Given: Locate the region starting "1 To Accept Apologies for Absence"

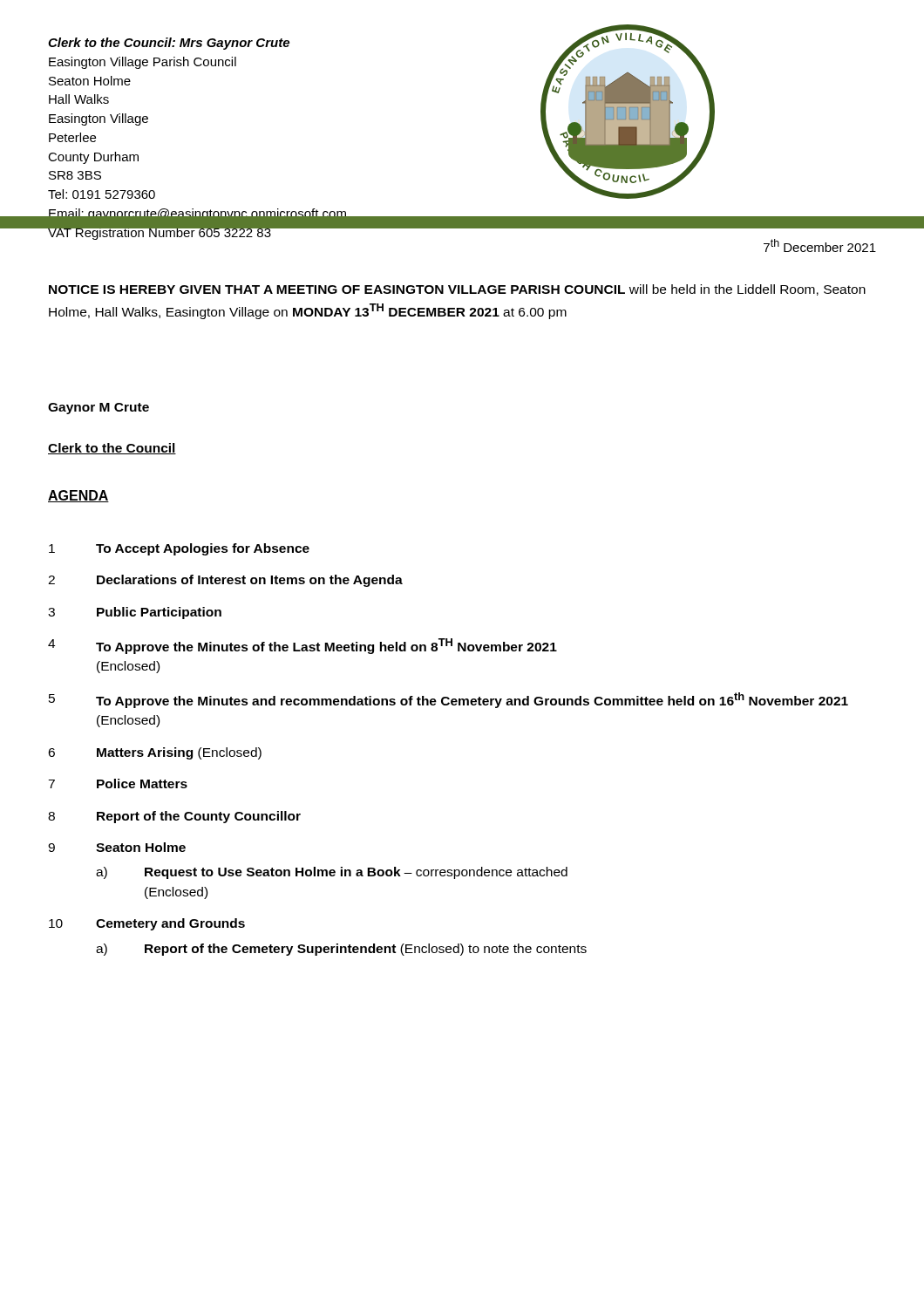Looking at the screenshot, I should [179, 549].
